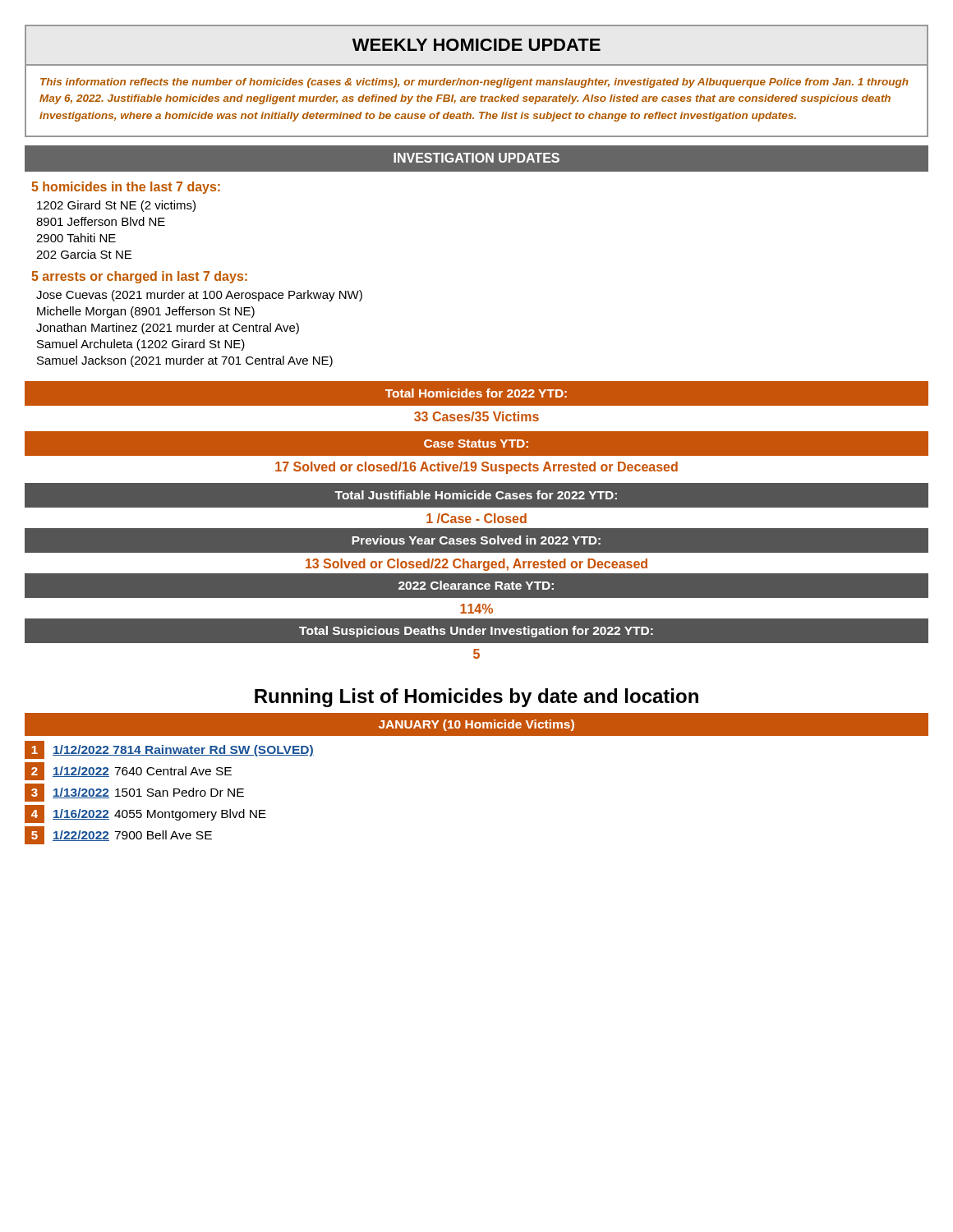Select the text starting "2900 Tahiti NE"
953x1232 pixels.
[76, 238]
